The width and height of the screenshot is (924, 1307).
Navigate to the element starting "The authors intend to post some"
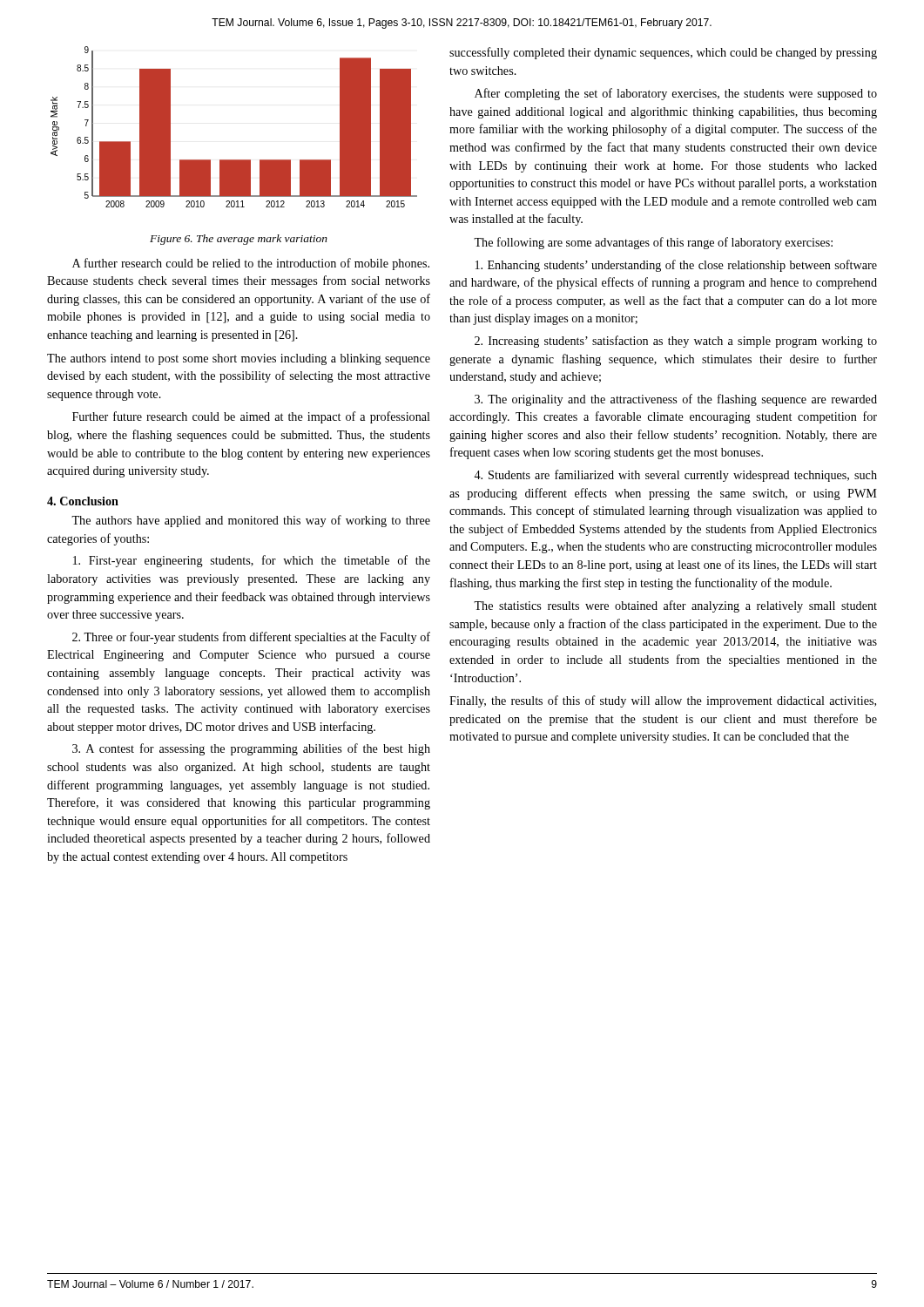coord(239,376)
